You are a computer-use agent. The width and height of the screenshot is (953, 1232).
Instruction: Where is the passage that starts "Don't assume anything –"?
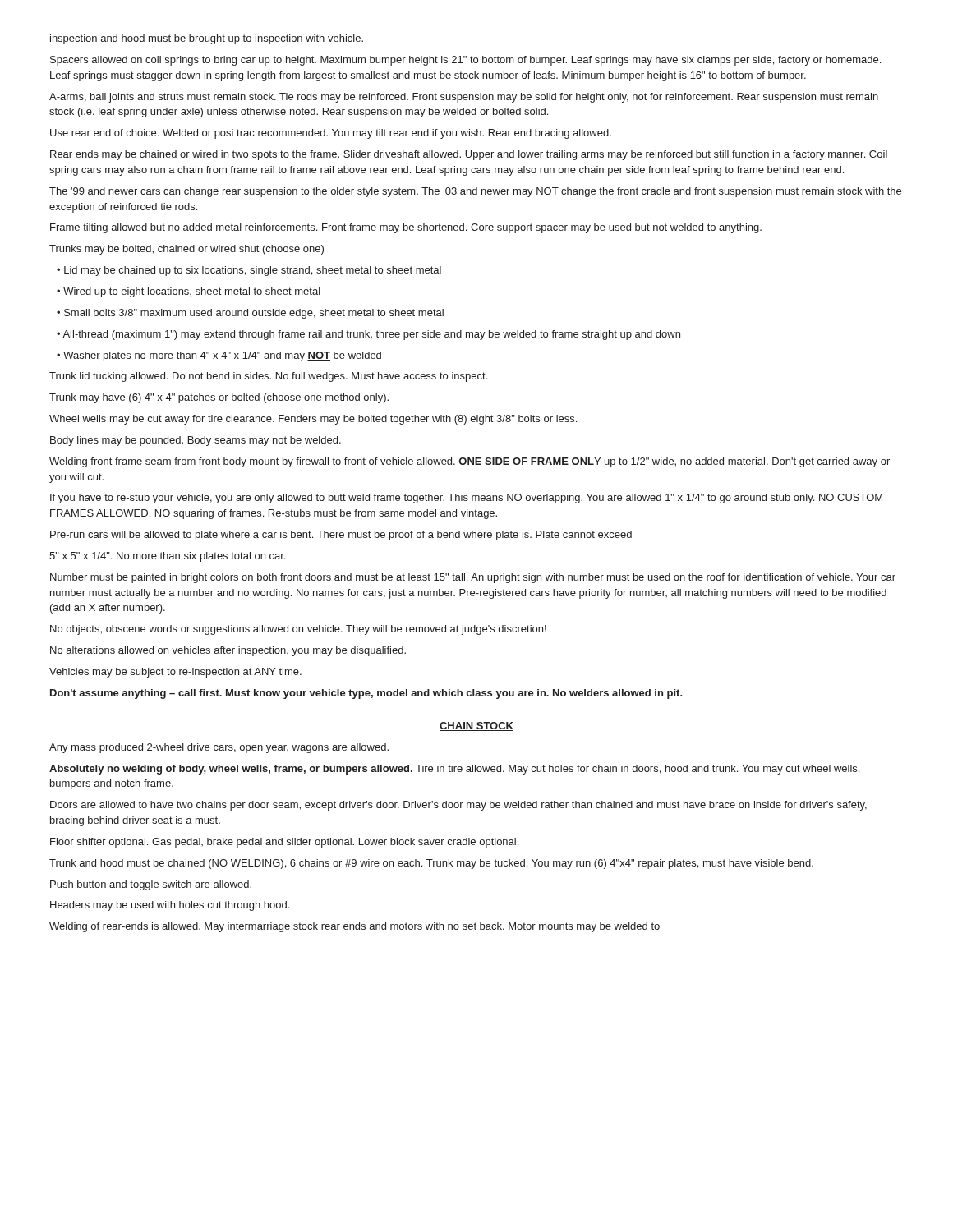click(x=476, y=693)
